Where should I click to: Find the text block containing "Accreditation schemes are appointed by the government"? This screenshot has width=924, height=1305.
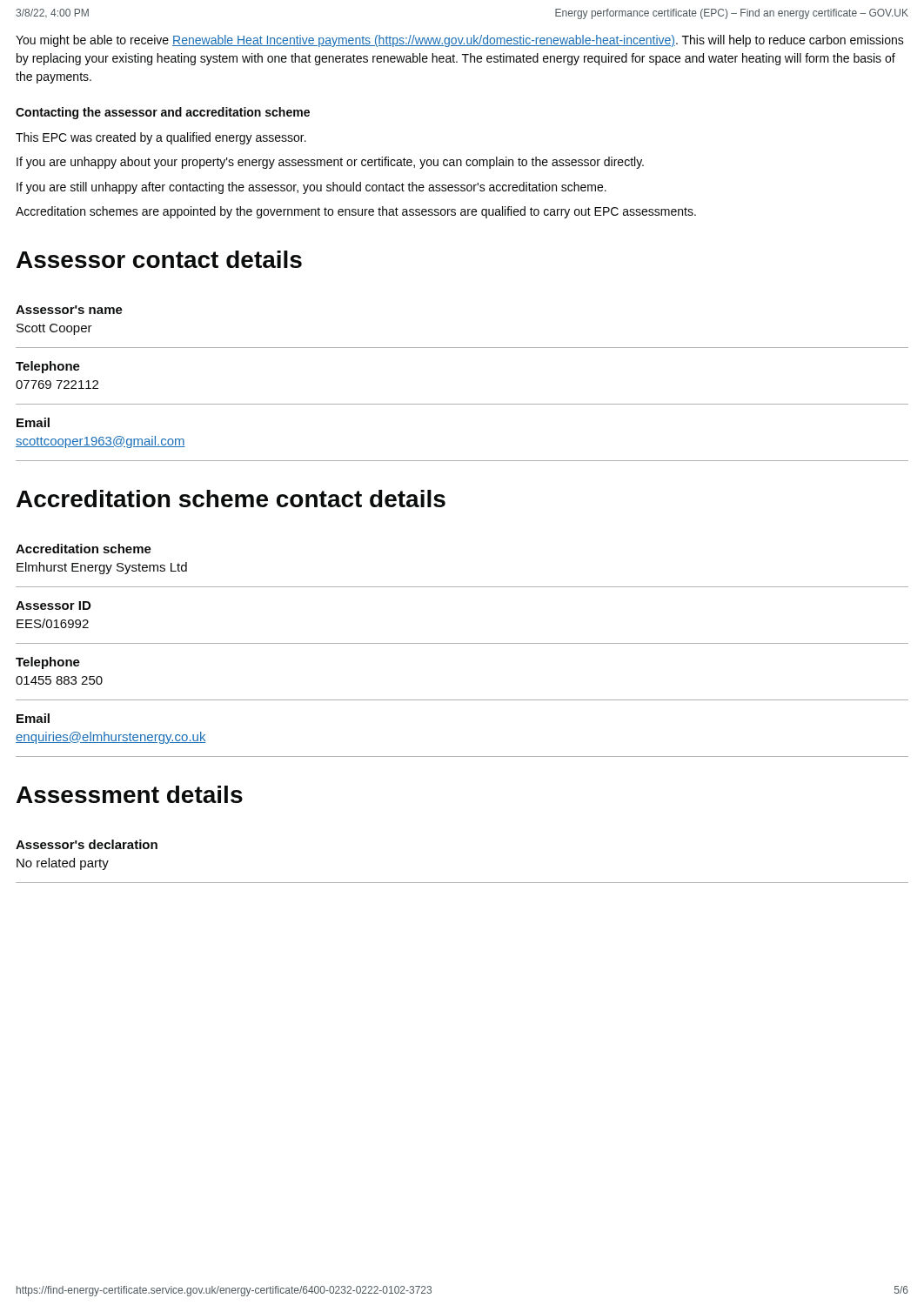tap(356, 212)
